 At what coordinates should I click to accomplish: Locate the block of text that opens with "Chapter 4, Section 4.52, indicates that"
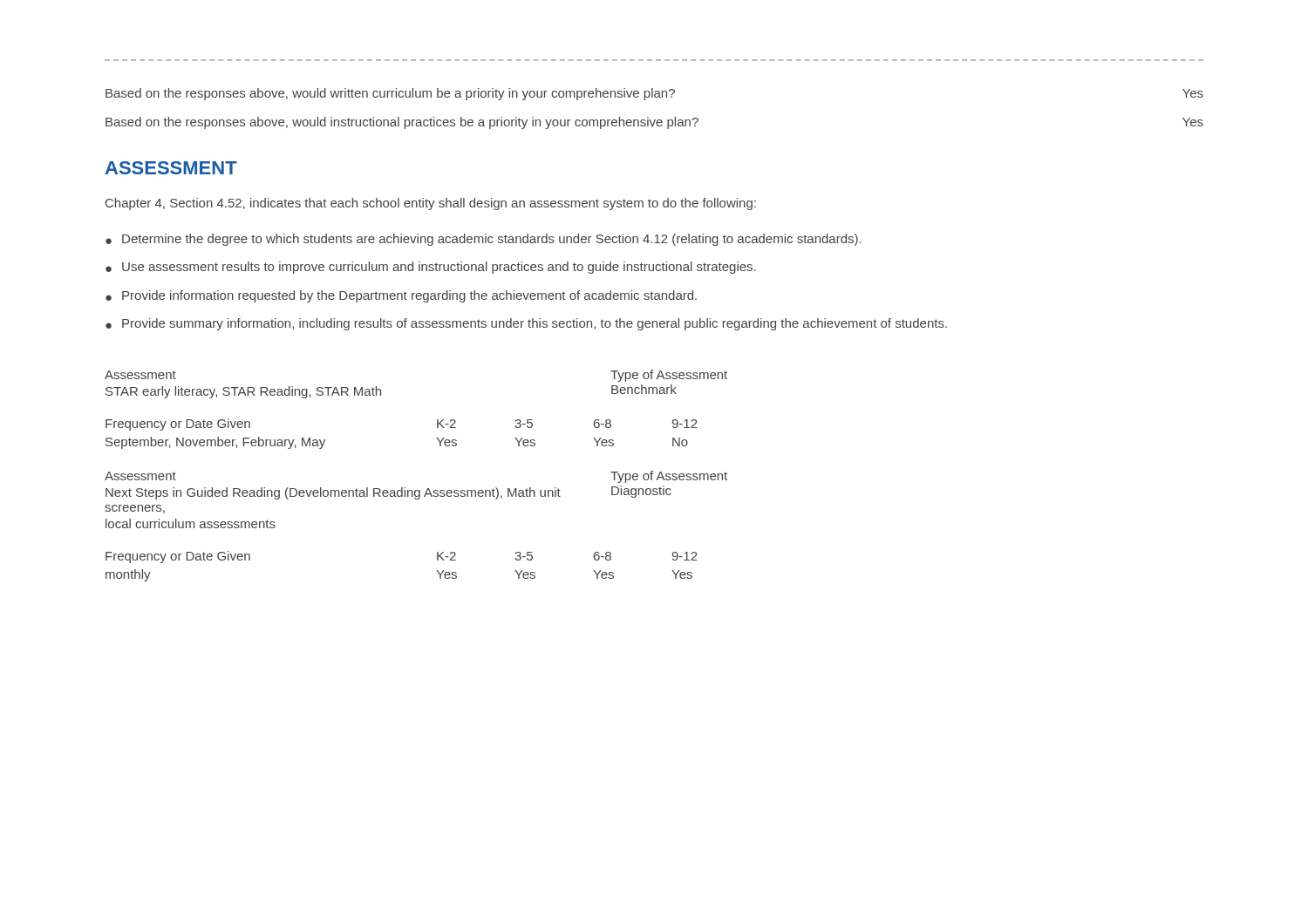pos(431,203)
